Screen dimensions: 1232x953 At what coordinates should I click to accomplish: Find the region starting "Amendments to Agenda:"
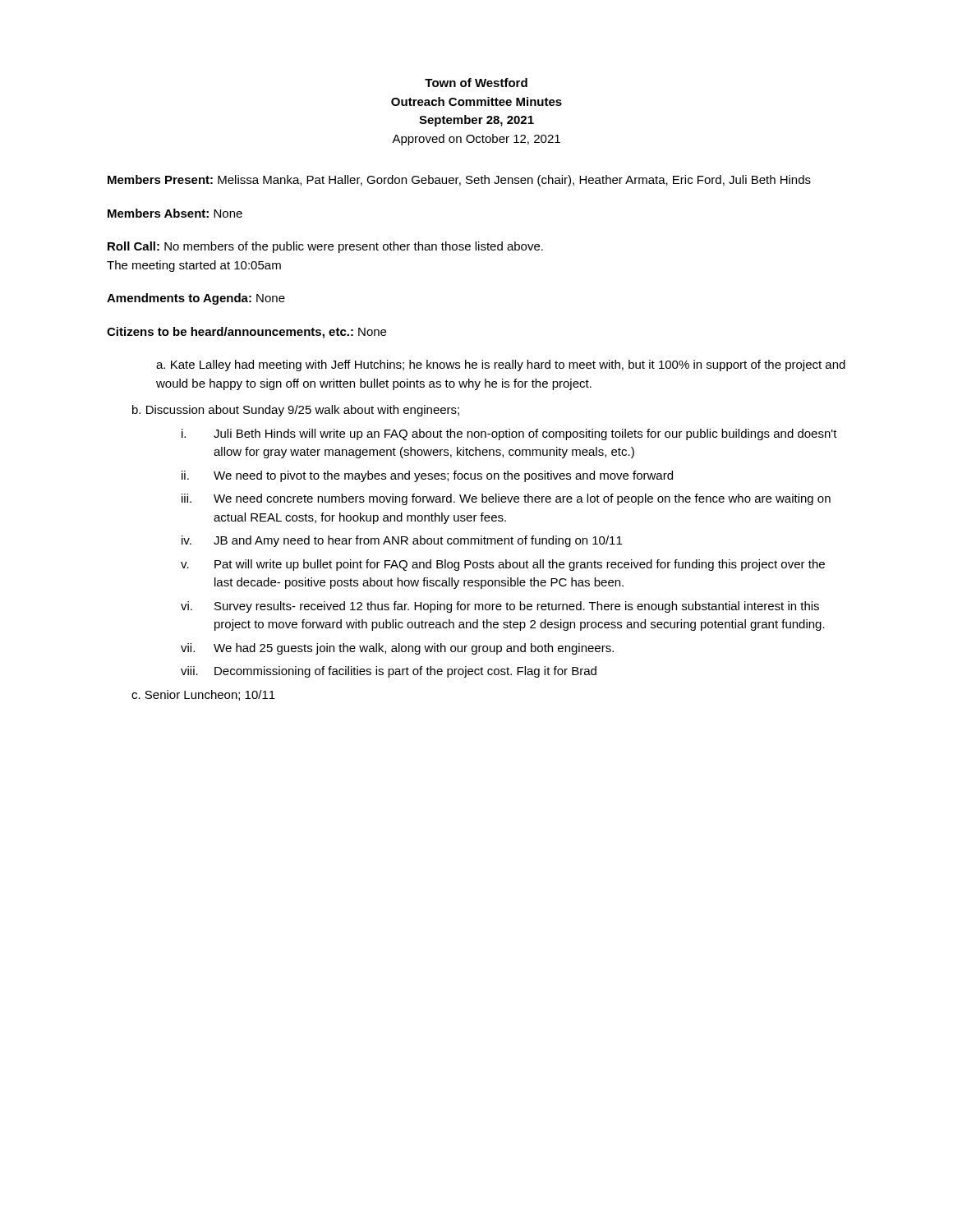coord(196,298)
